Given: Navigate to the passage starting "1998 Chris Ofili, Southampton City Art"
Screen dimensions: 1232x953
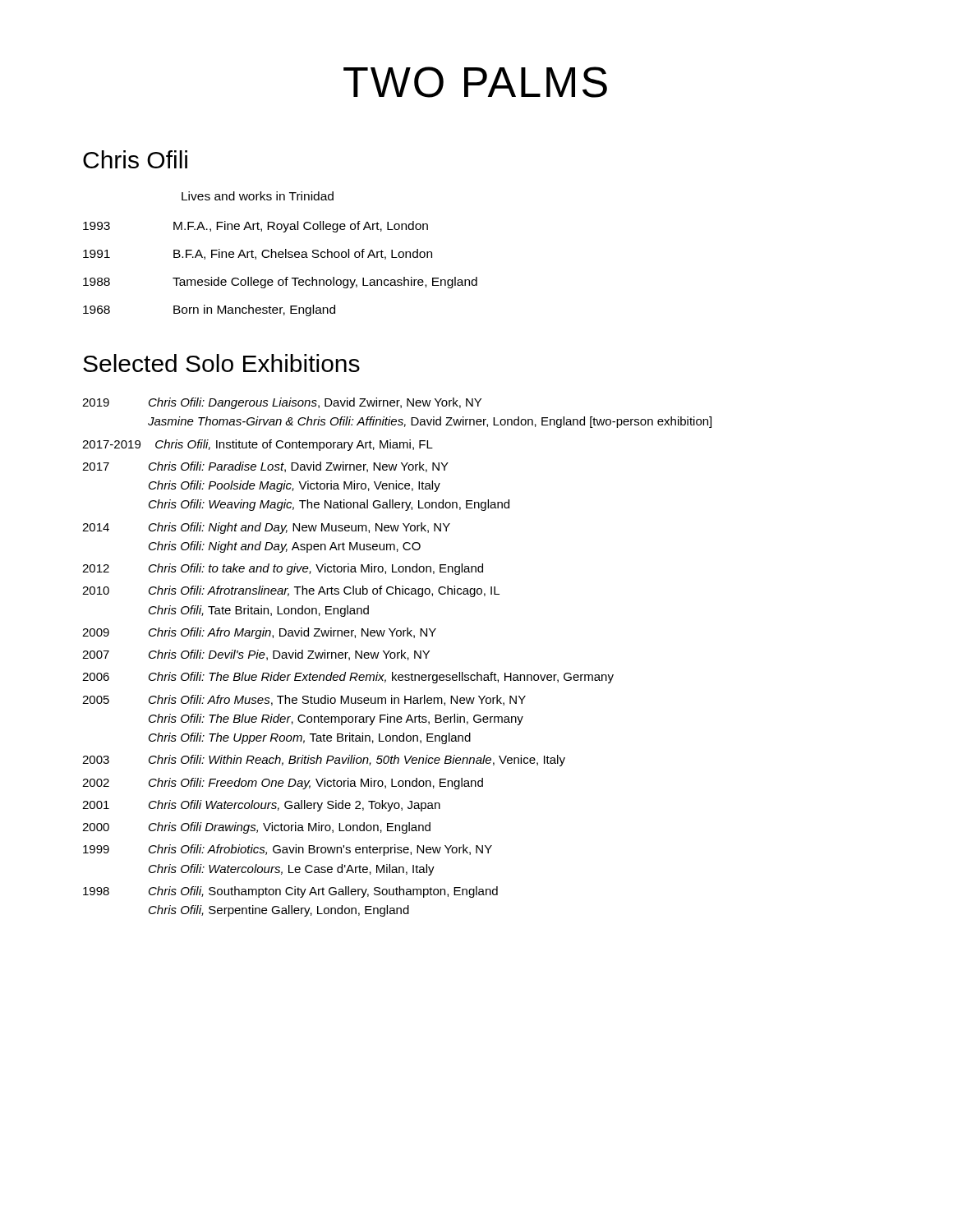Looking at the screenshot, I should (290, 900).
